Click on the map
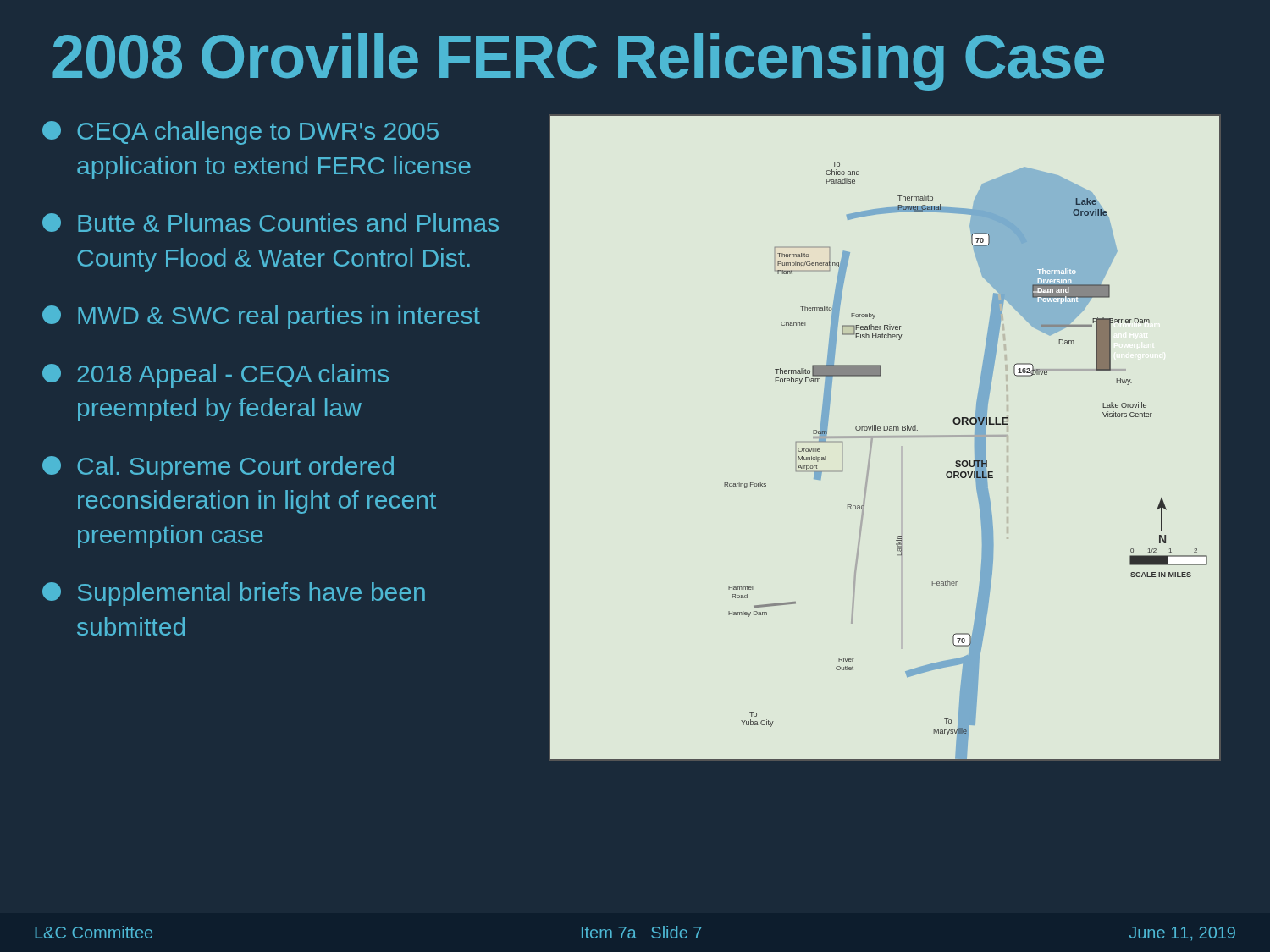Screen dimensions: 952x1270 885,438
